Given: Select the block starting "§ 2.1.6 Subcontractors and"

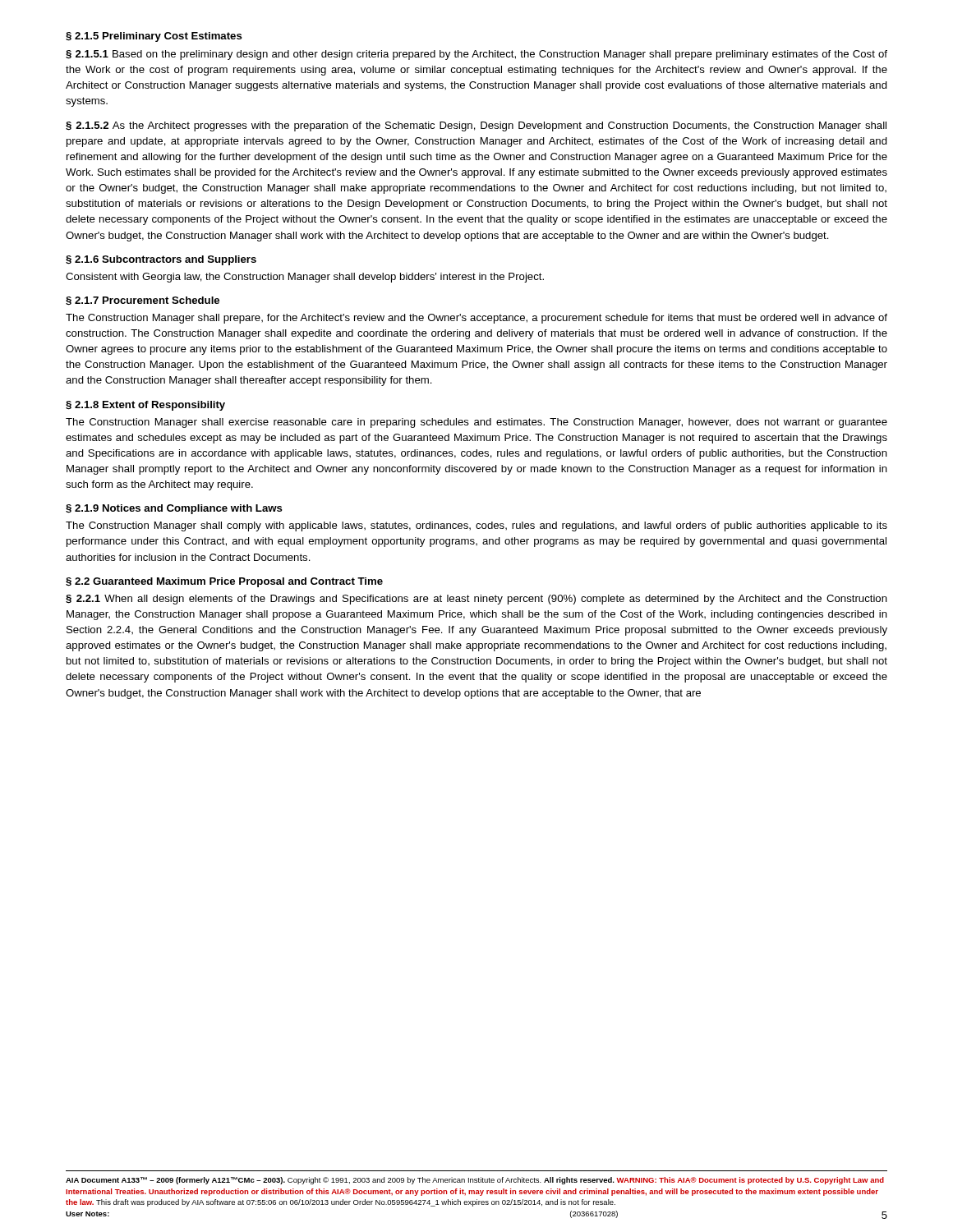Looking at the screenshot, I should tap(161, 259).
